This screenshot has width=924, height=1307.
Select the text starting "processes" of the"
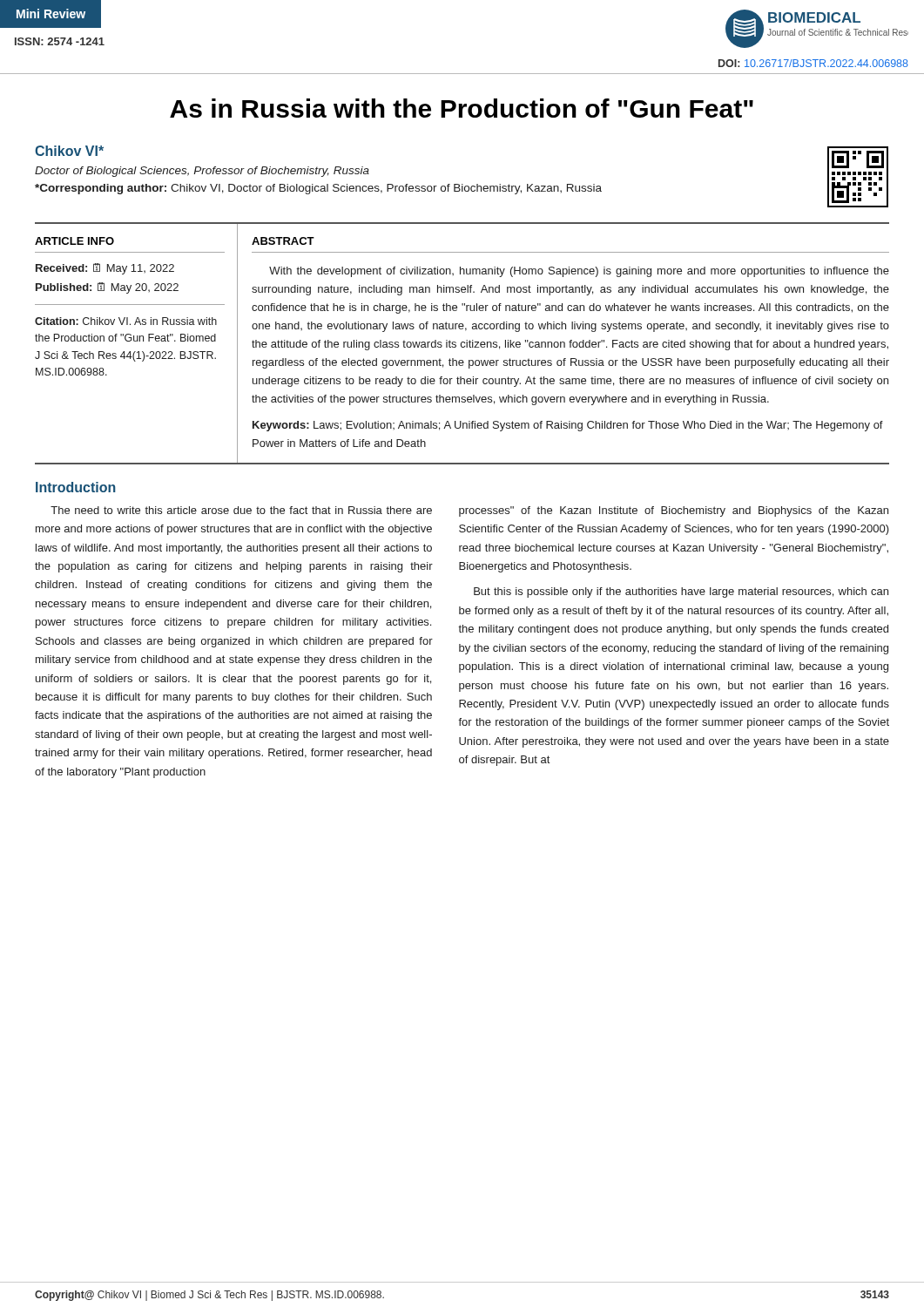point(674,635)
